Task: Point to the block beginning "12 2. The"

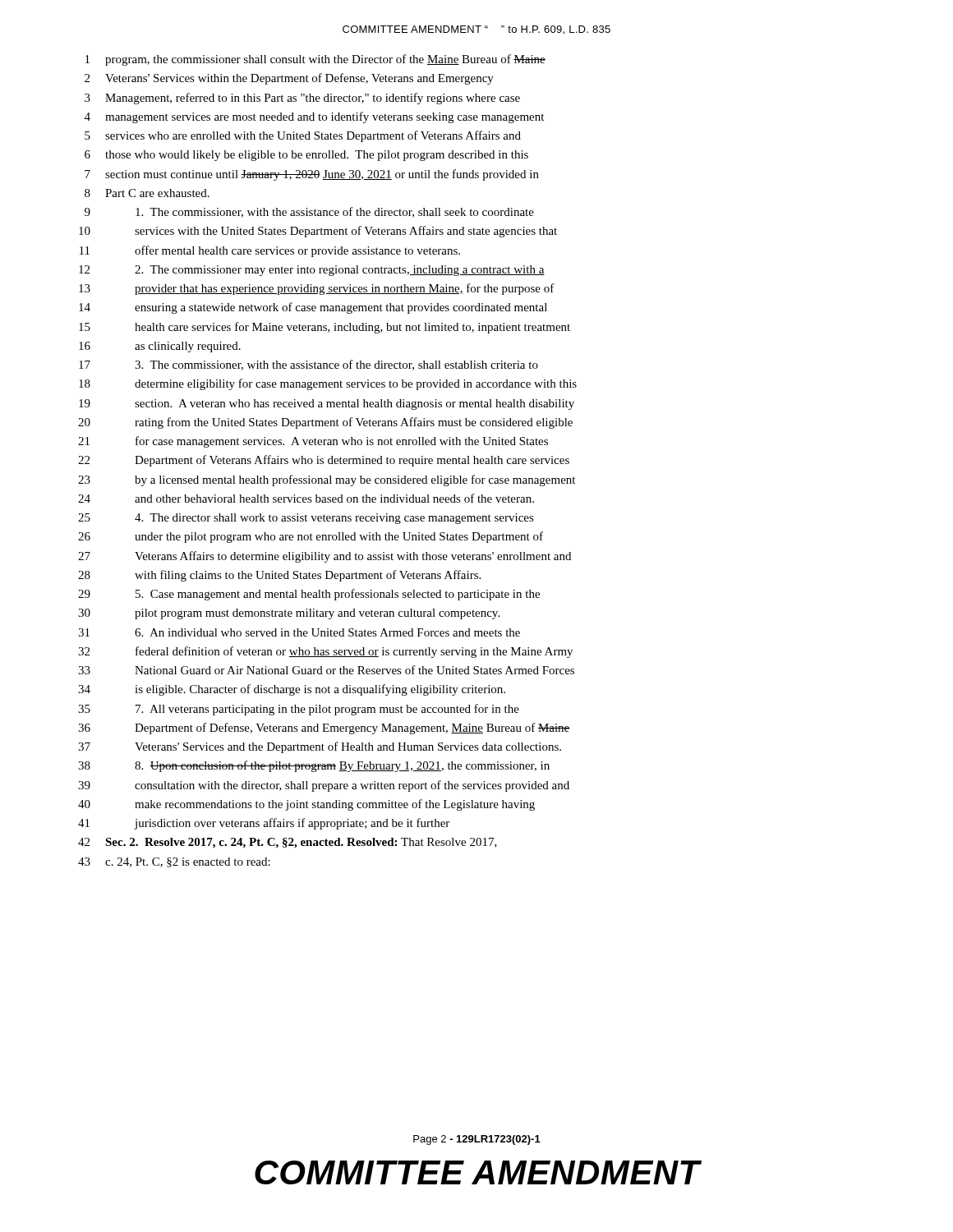Action: click(x=476, y=308)
